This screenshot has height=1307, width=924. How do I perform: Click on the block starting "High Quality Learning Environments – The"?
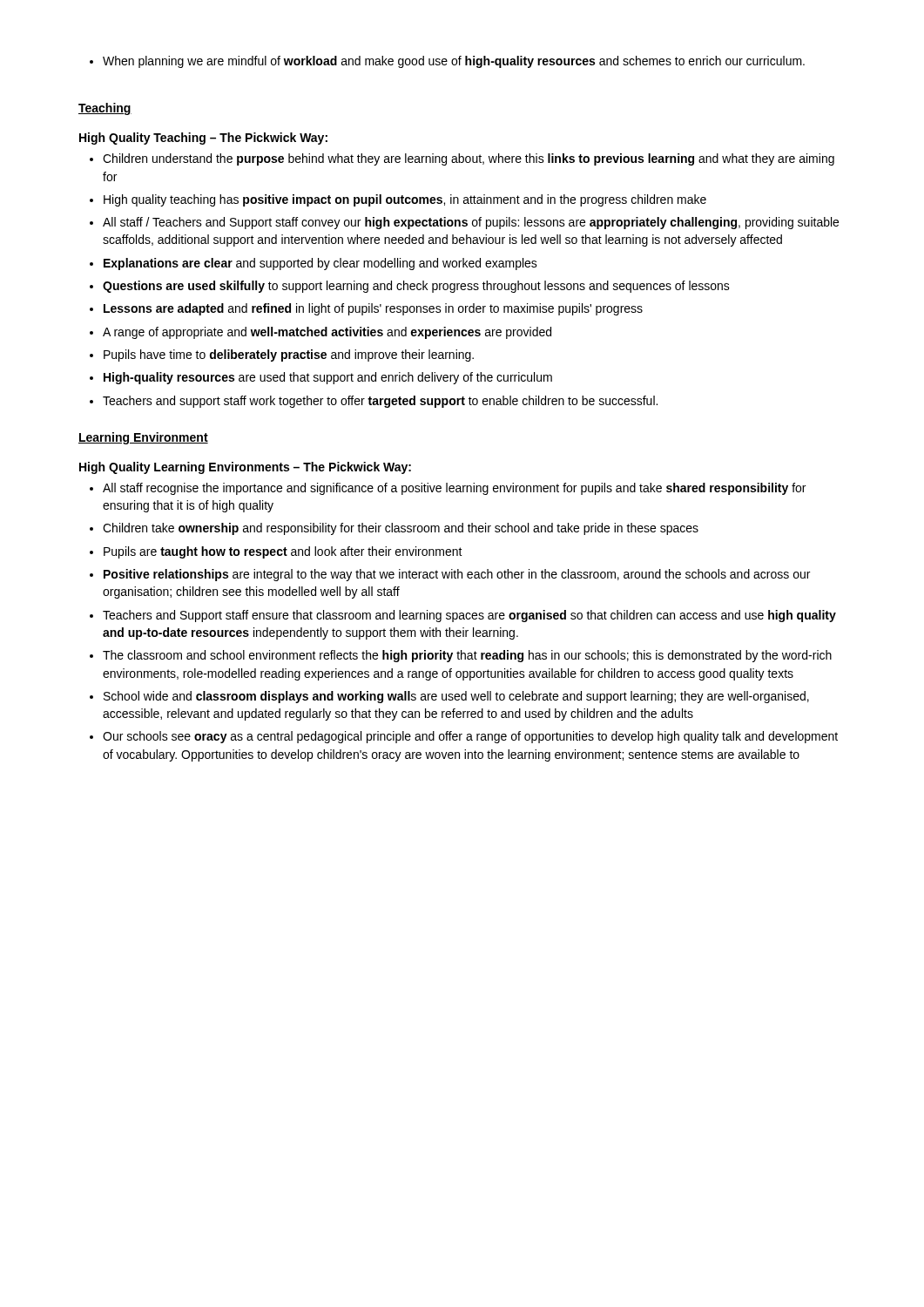click(x=245, y=467)
